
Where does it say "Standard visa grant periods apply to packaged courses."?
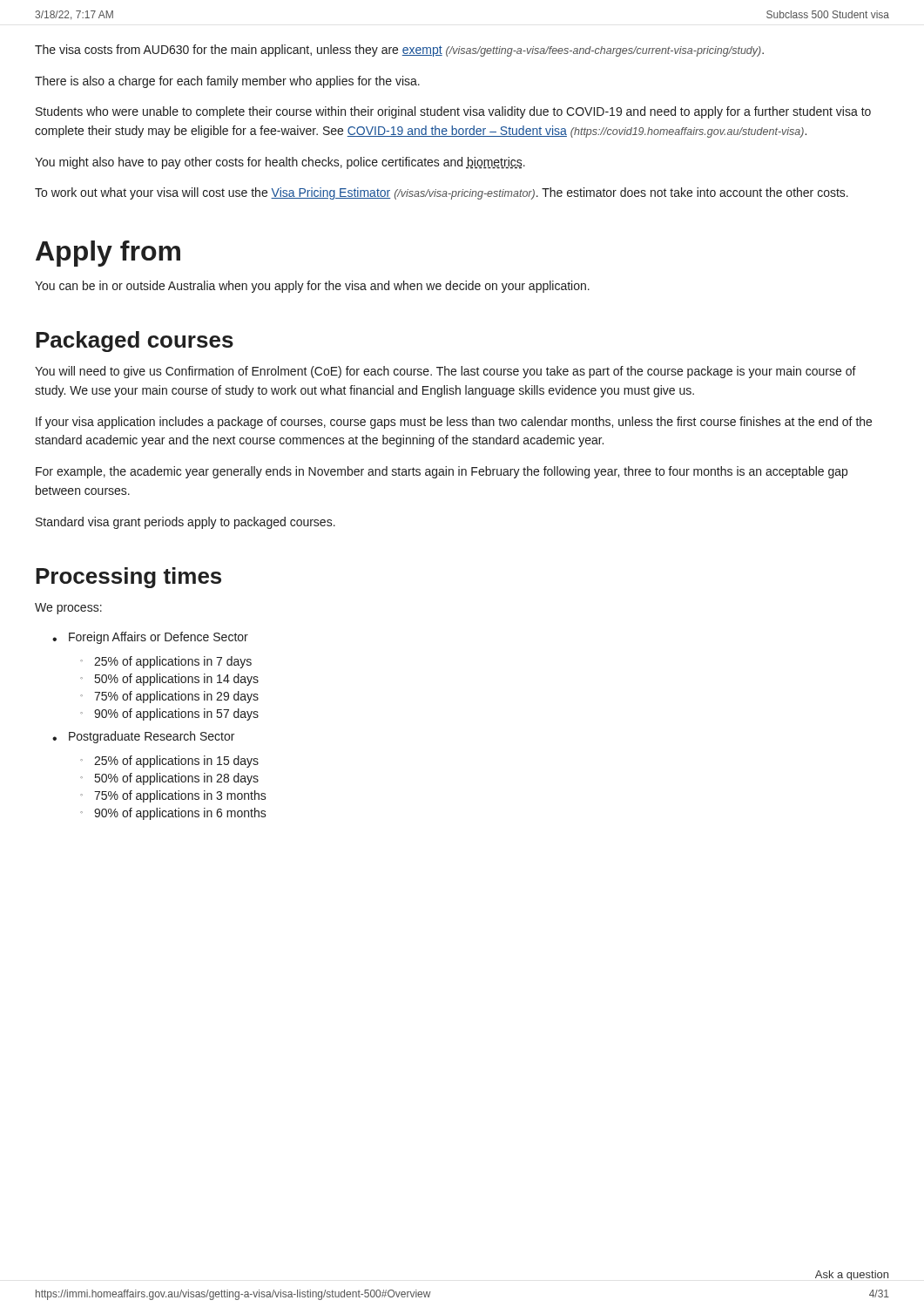185,521
